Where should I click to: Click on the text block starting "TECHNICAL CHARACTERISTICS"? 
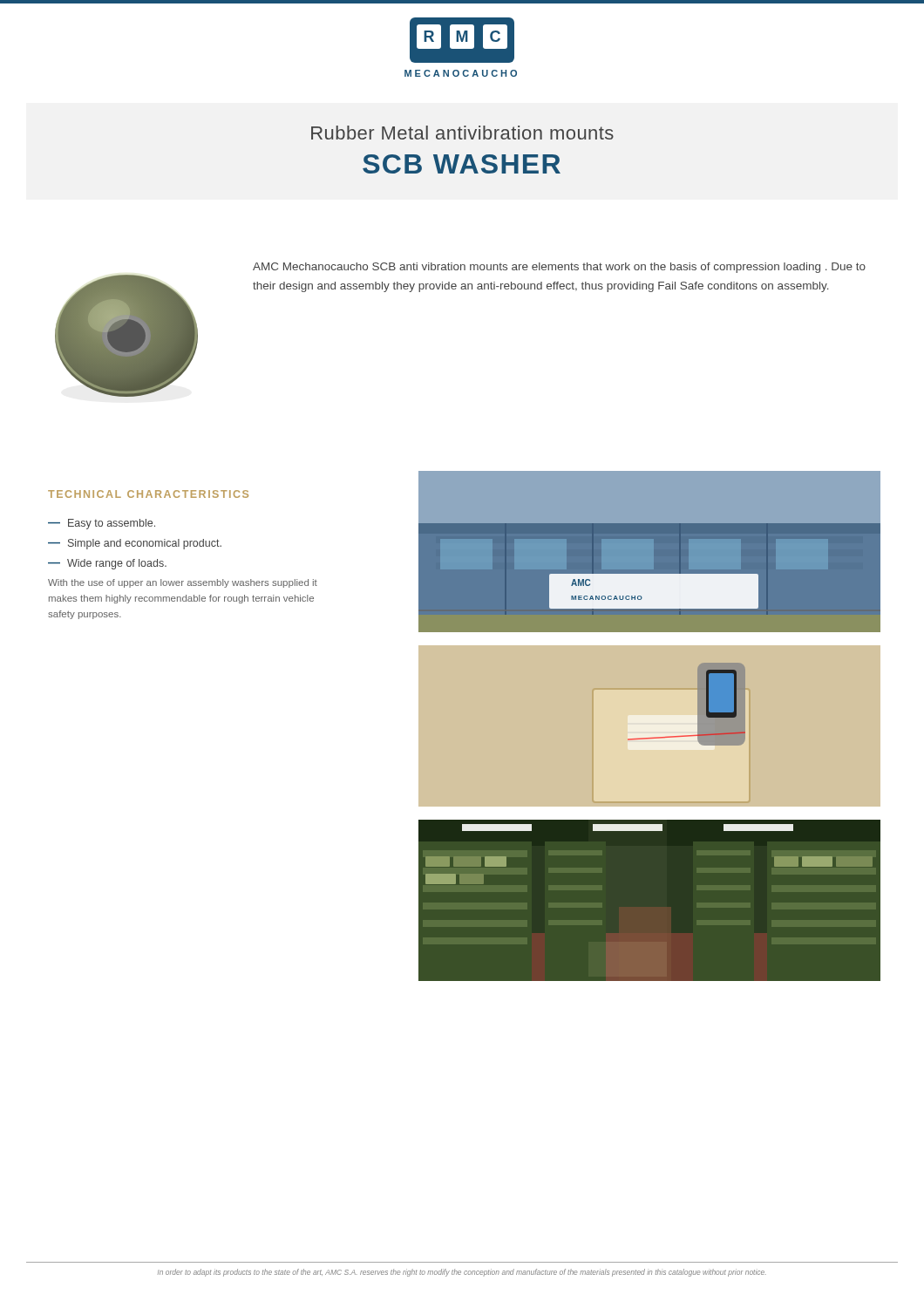(x=149, y=494)
